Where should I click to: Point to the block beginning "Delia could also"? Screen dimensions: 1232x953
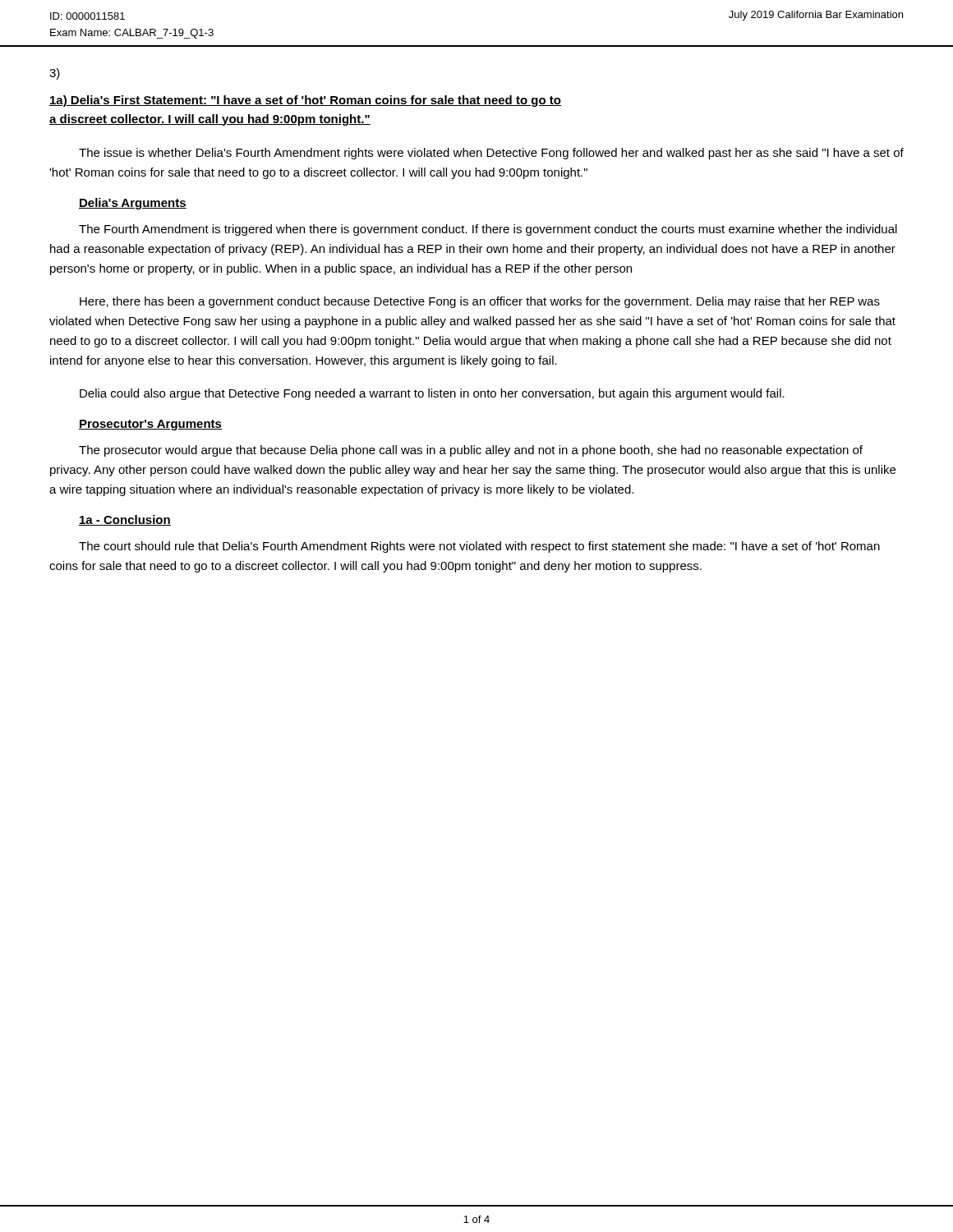click(432, 393)
